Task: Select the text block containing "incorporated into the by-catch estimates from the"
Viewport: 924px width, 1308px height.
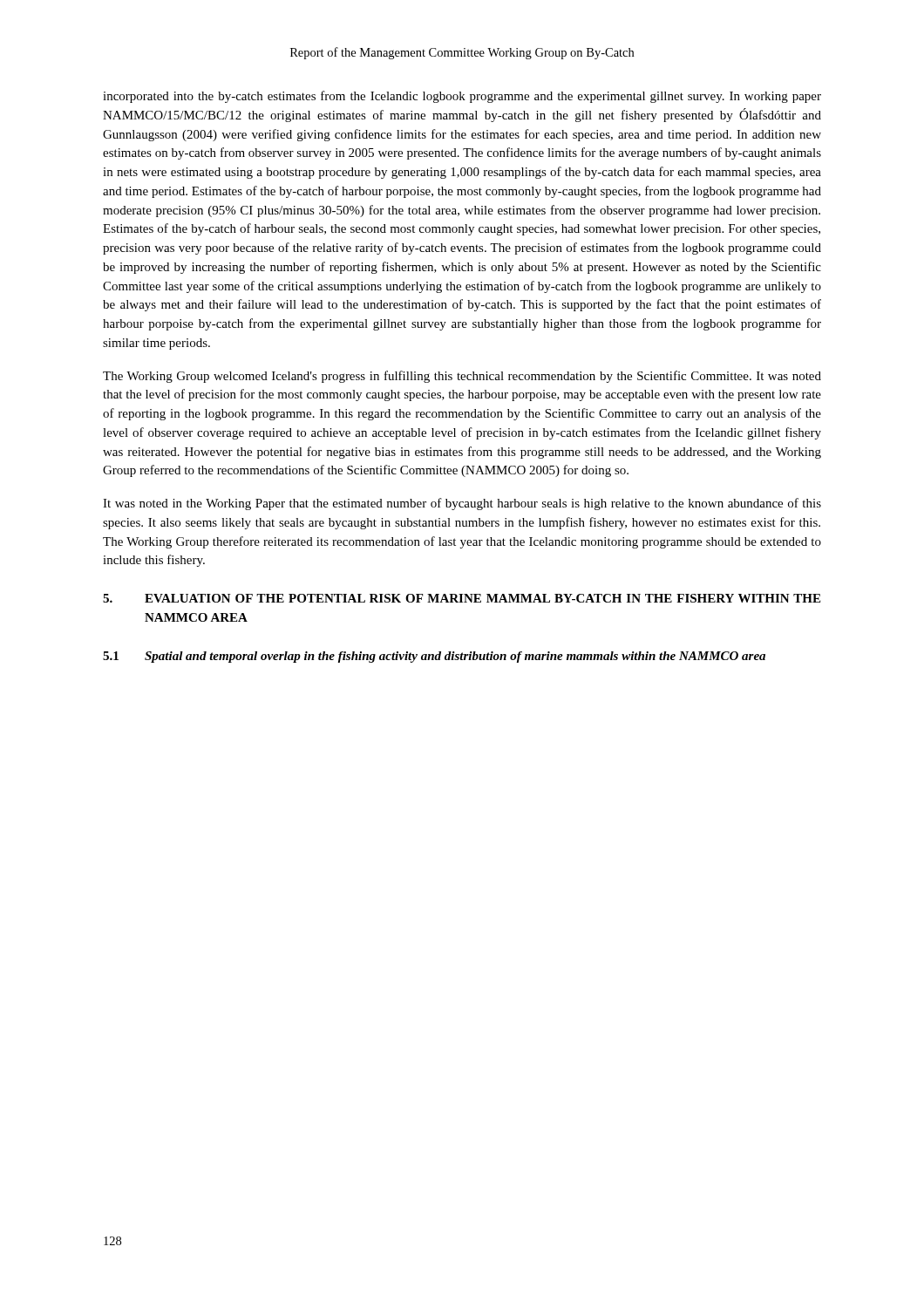Action: [x=462, y=220]
